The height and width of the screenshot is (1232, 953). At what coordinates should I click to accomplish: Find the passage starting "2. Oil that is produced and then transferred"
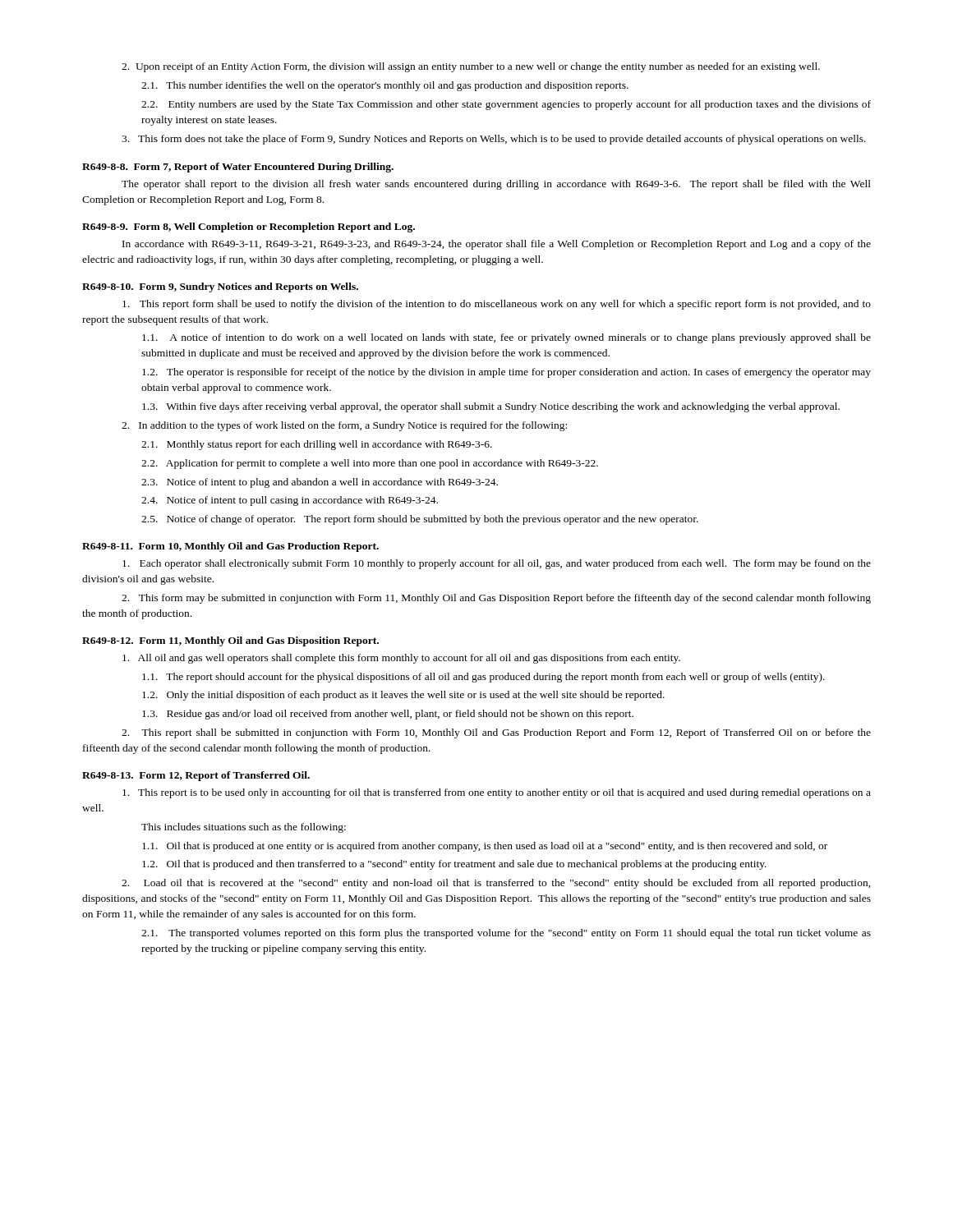pos(506,865)
